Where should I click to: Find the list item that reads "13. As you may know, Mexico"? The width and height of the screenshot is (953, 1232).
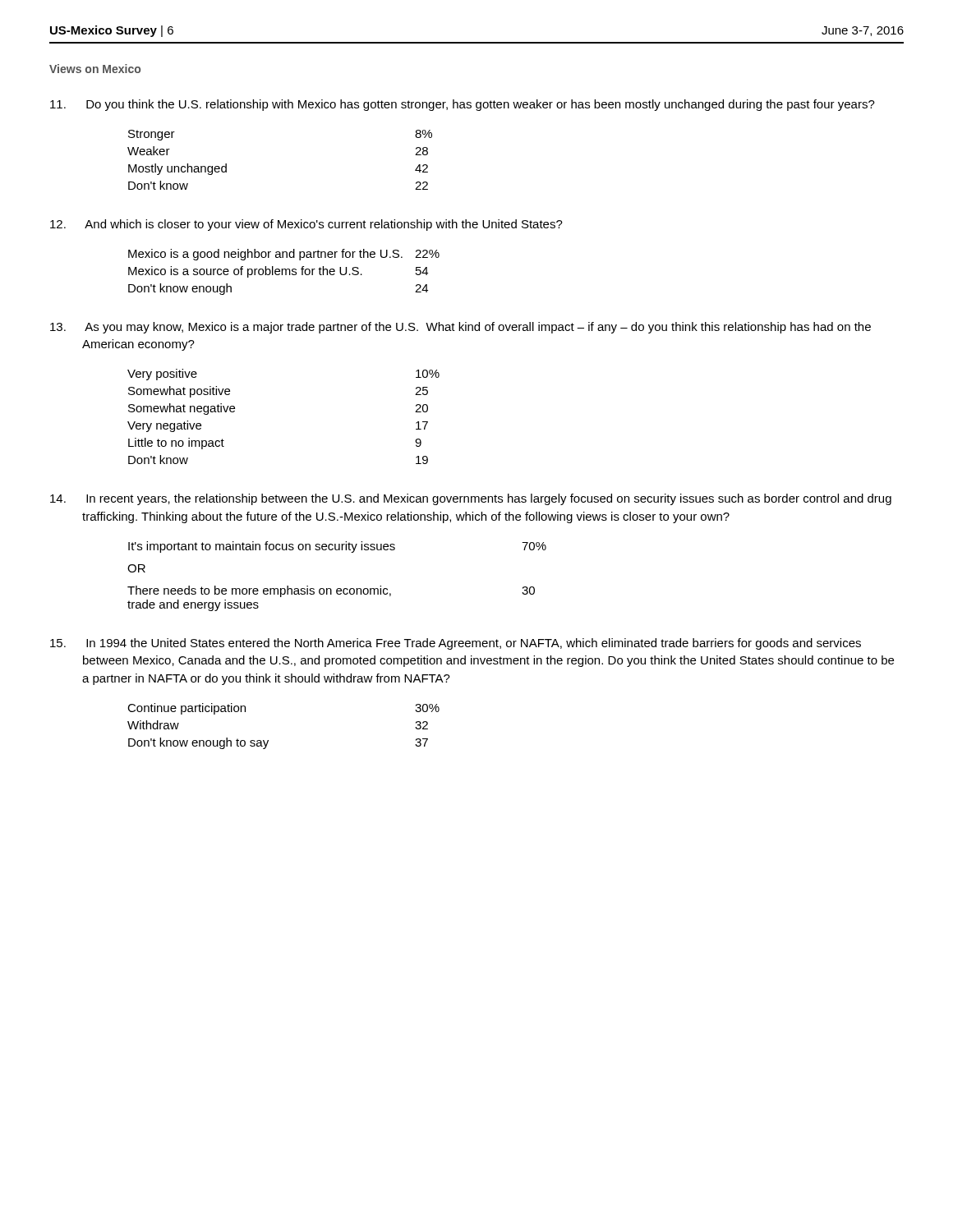[x=460, y=328]
